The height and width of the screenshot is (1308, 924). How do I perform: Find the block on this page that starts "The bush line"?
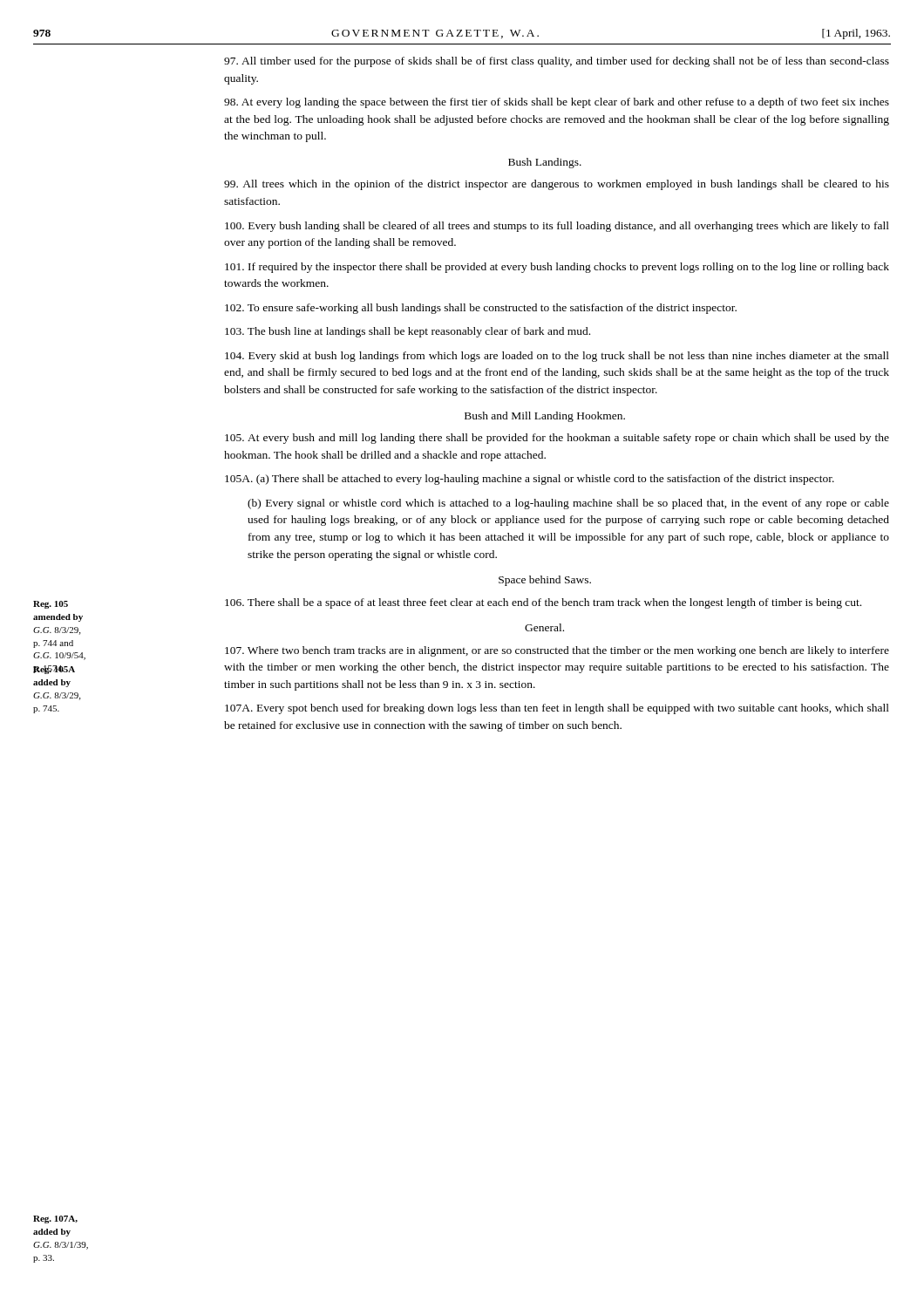pyautogui.click(x=557, y=331)
